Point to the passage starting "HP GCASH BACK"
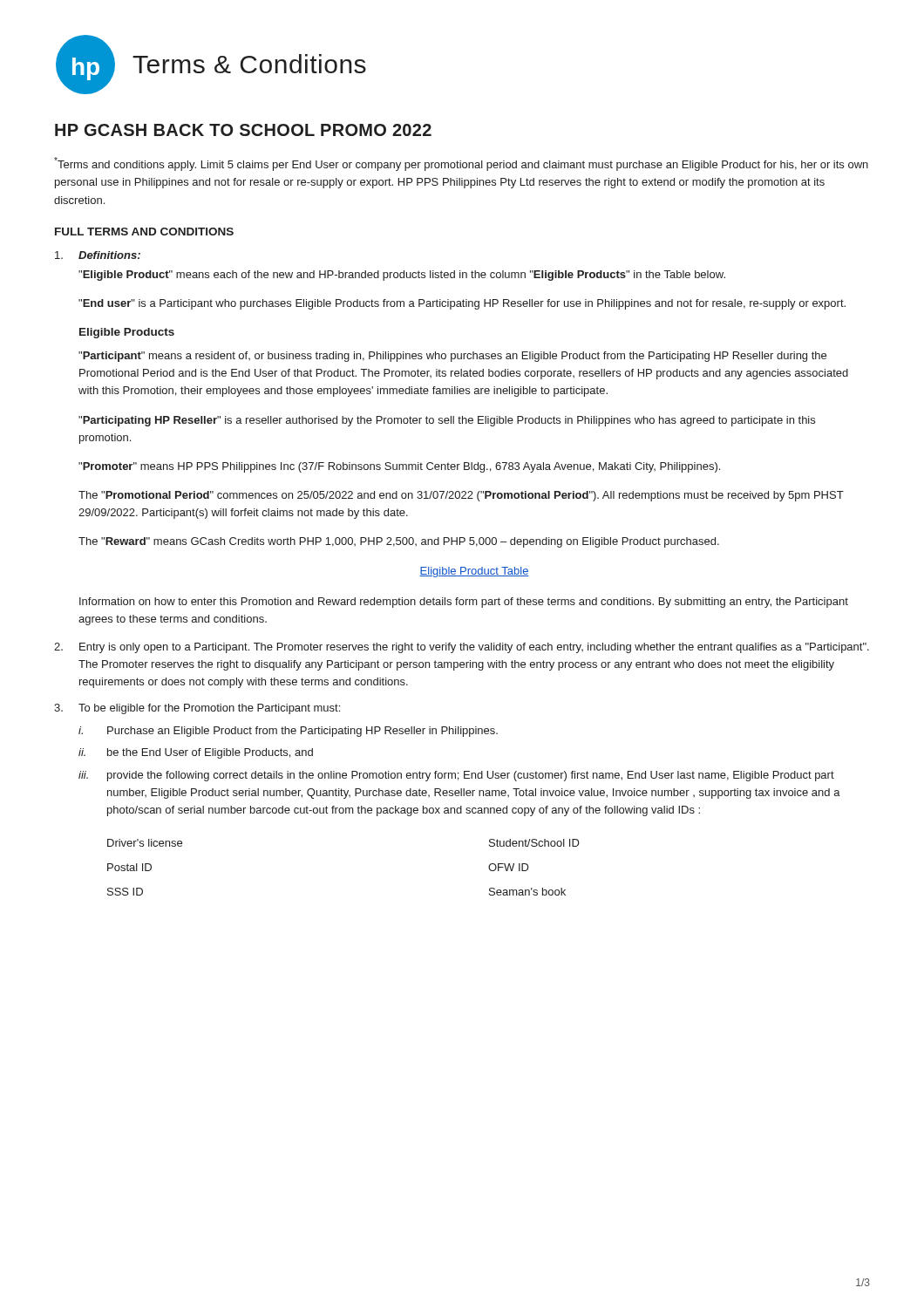This screenshot has width=924, height=1308. coord(243,130)
